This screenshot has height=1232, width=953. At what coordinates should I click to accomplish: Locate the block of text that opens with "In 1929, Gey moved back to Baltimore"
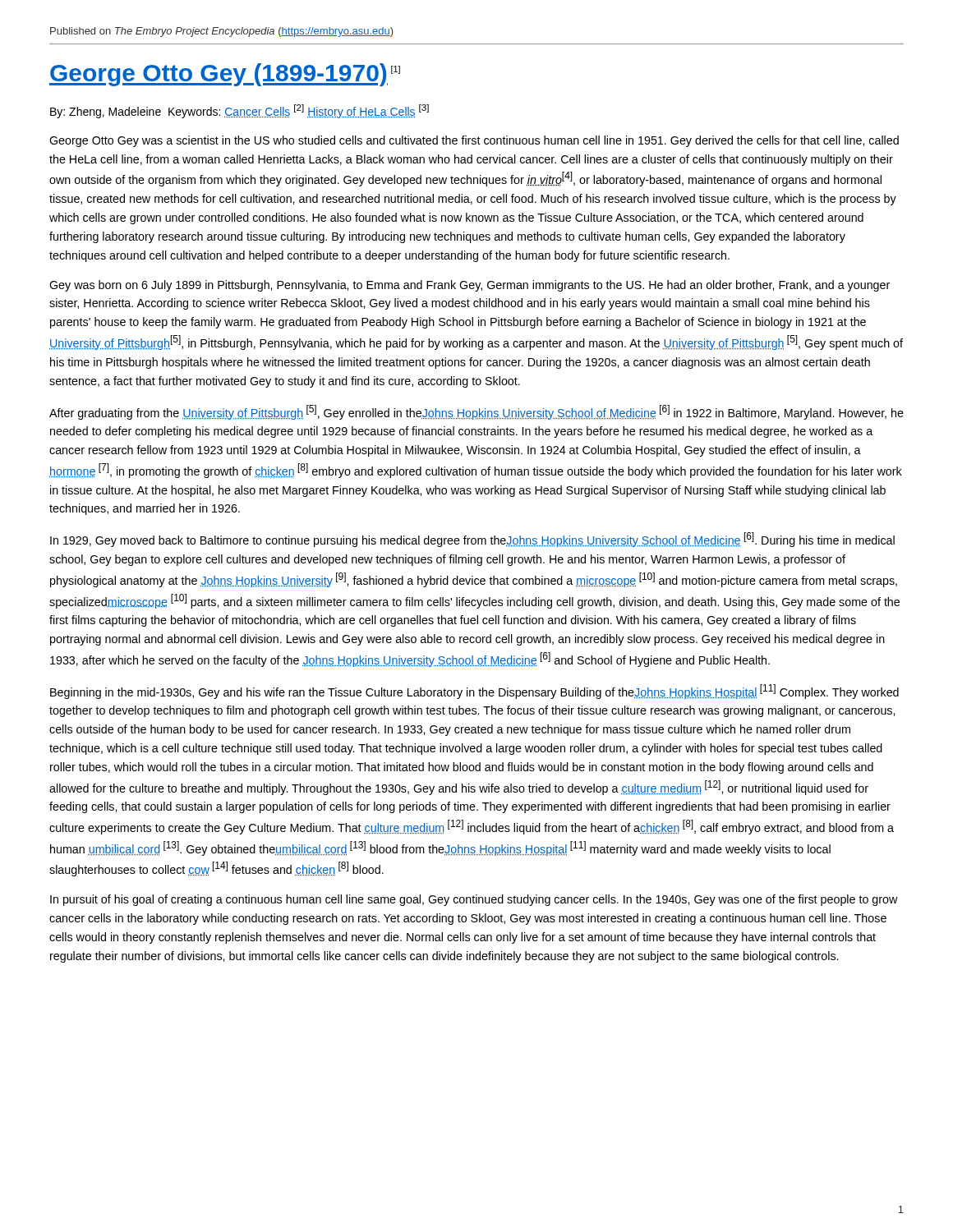click(476, 600)
